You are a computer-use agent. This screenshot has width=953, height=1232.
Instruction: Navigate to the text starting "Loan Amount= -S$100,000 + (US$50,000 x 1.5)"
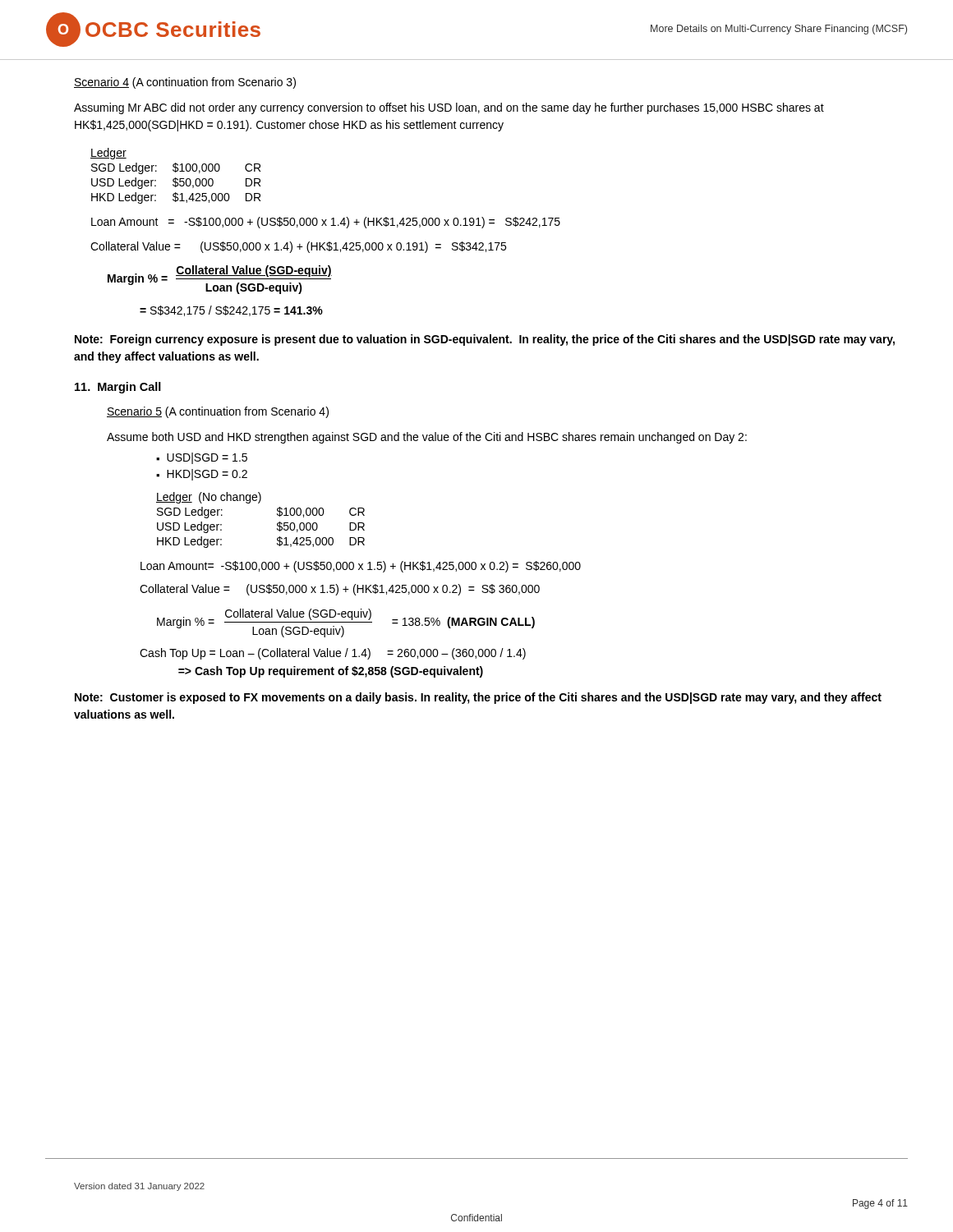tap(360, 566)
